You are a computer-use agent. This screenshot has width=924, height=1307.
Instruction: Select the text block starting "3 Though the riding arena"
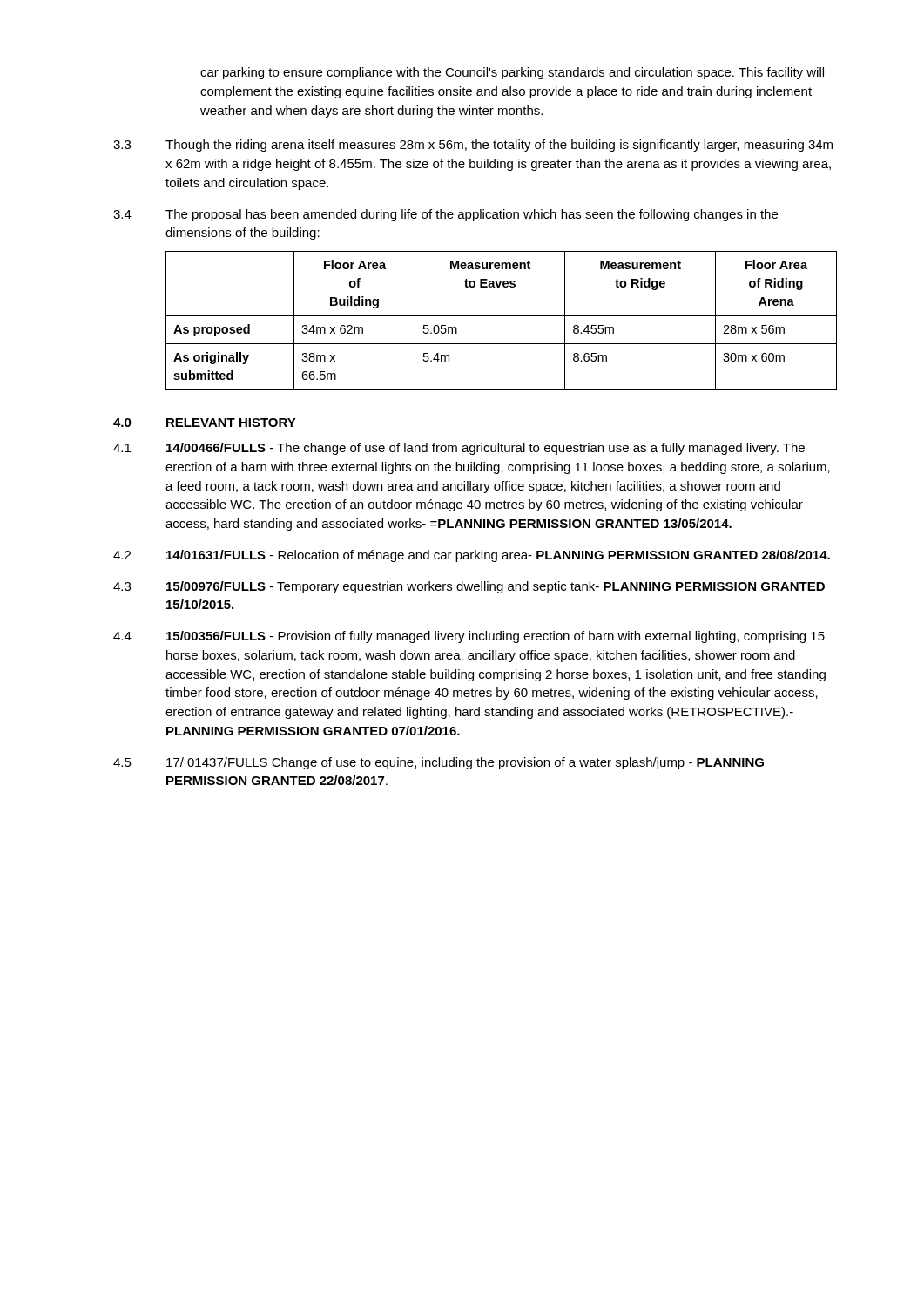[x=475, y=164]
